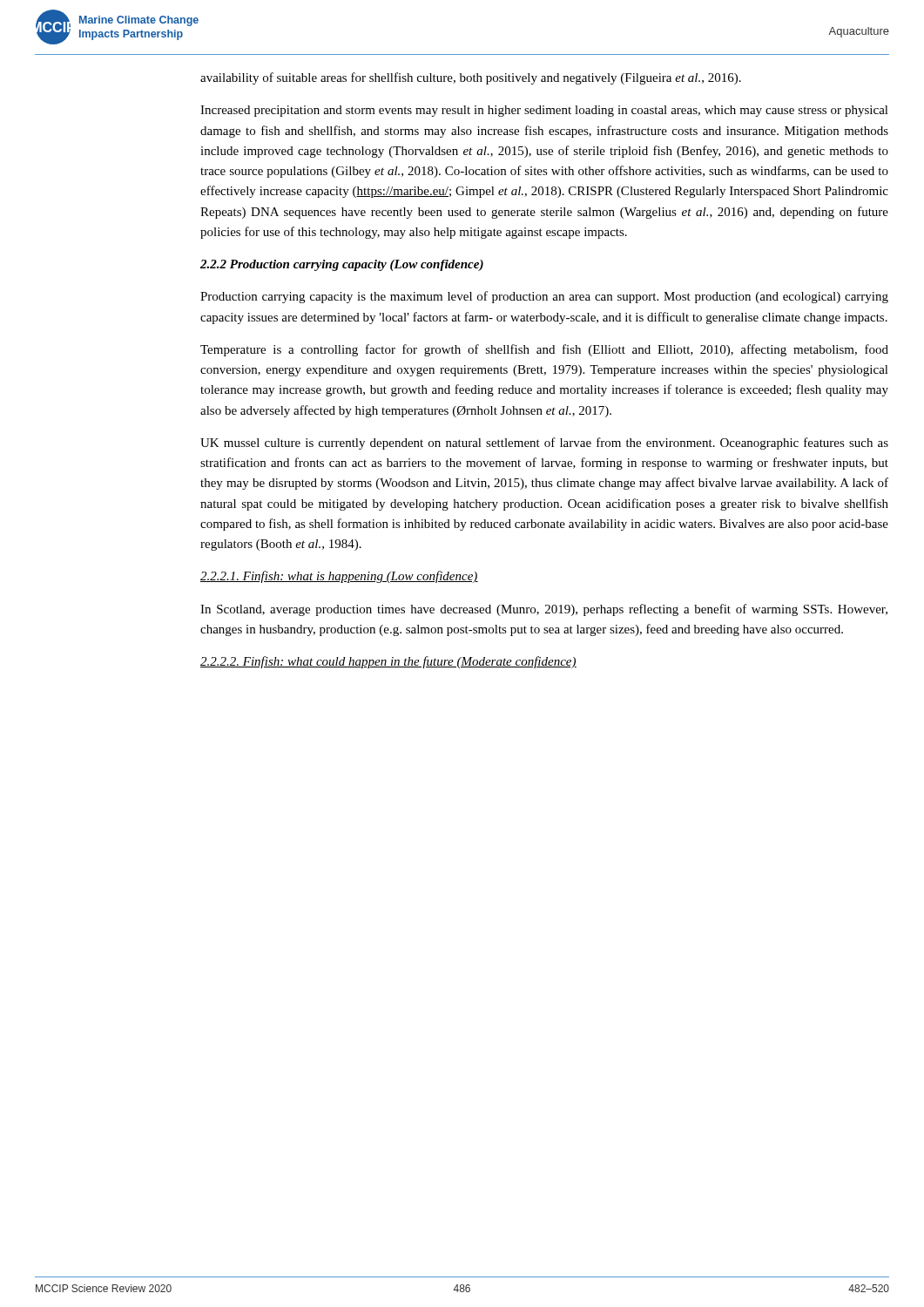Locate the block of text that opens with "Increased precipitation and storm events"

point(544,171)
